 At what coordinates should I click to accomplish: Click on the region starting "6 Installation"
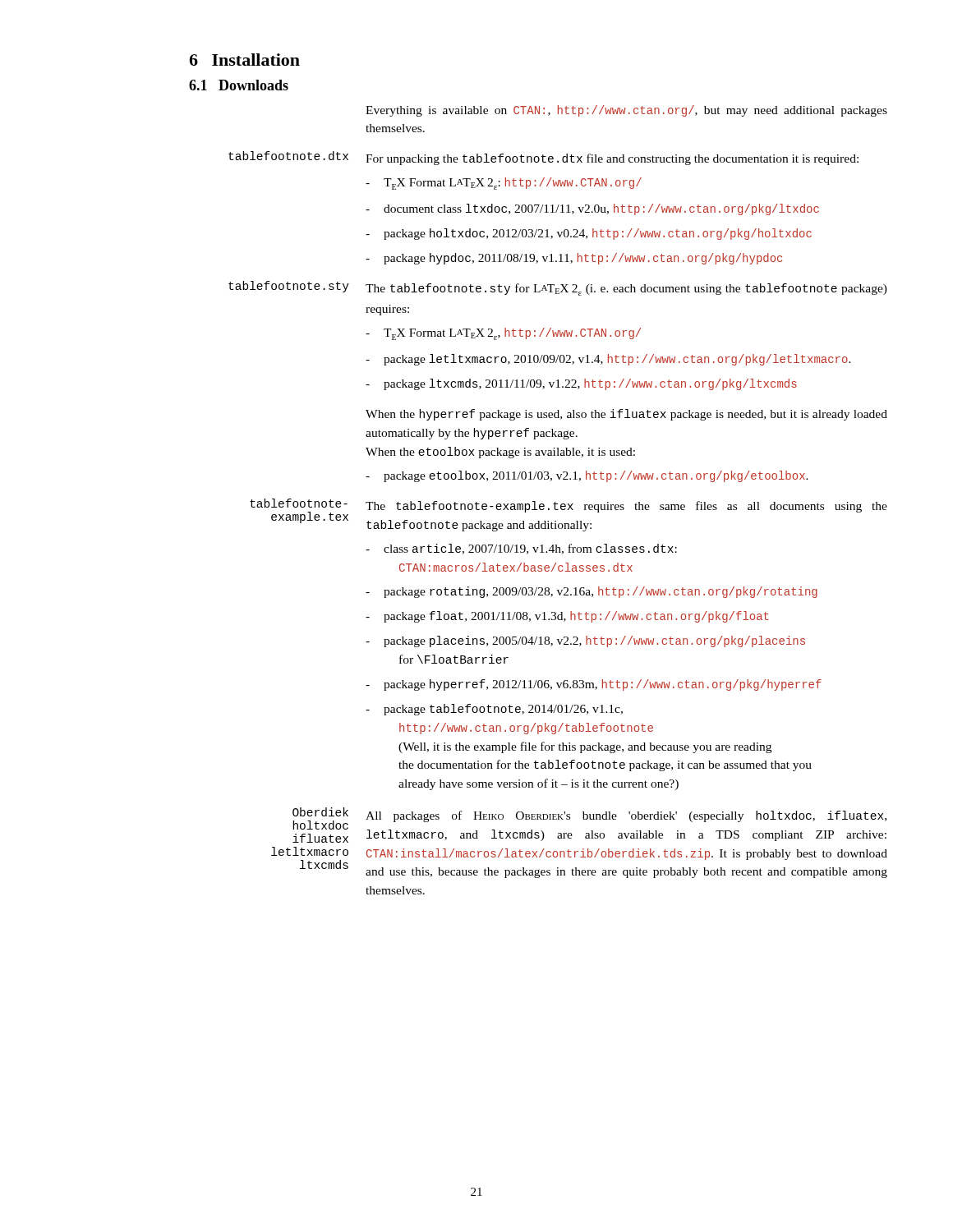coord(244,60)
